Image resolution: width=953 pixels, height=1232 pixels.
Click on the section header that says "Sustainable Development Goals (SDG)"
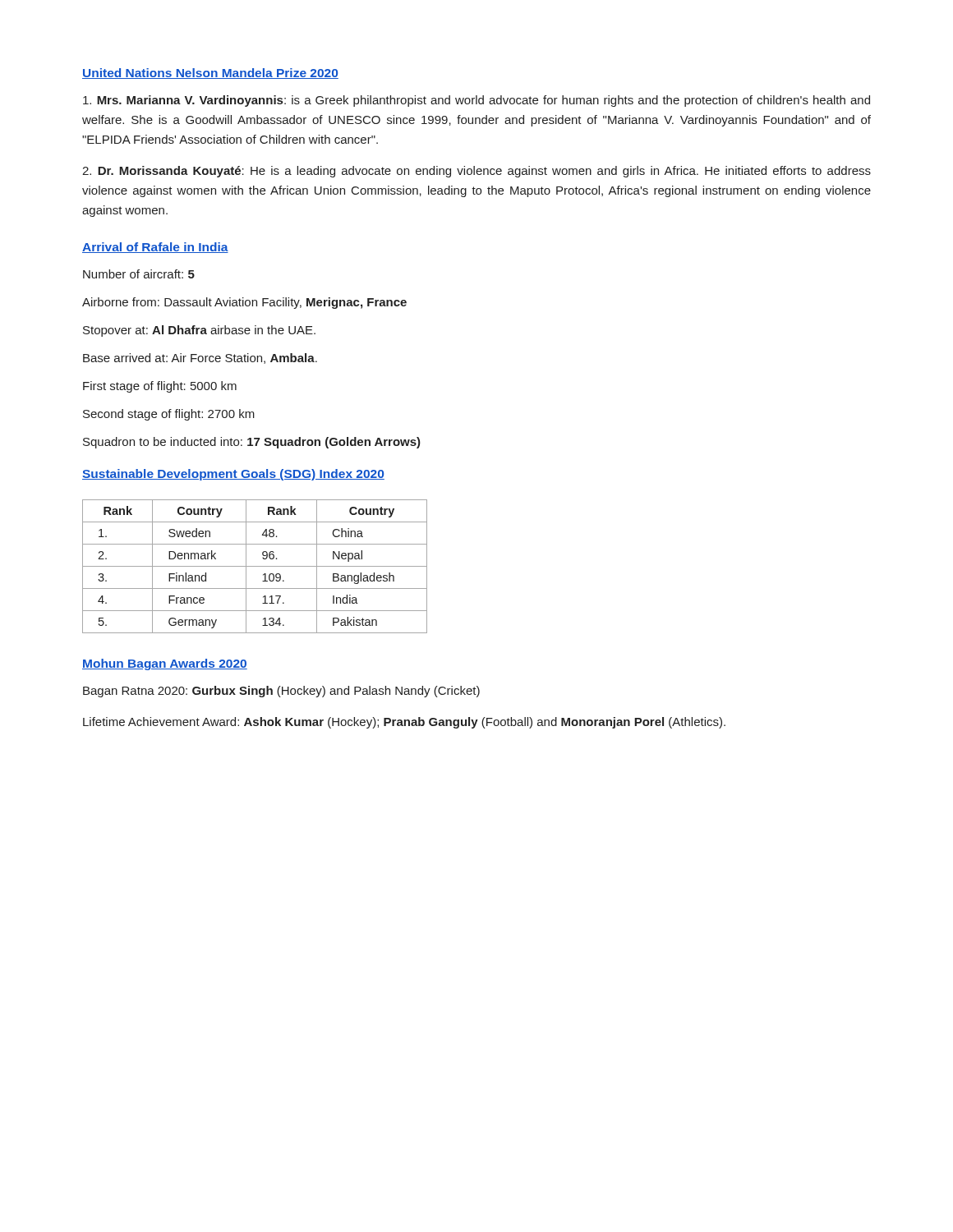coord(233,474)
